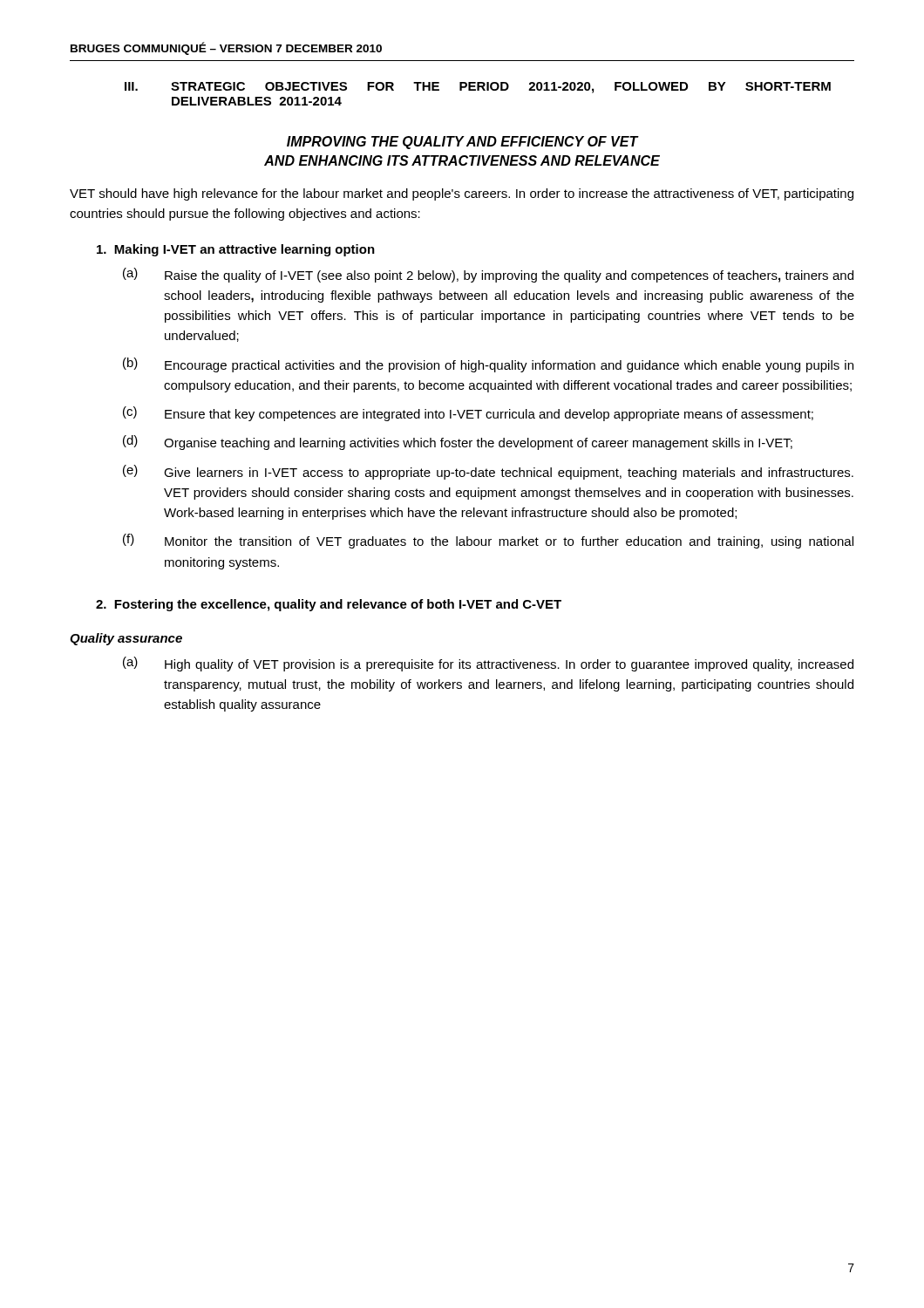Select the title containing "IMPROVING THE QUALITY AND EFFICIENCY OF VET"

[462, 142]
